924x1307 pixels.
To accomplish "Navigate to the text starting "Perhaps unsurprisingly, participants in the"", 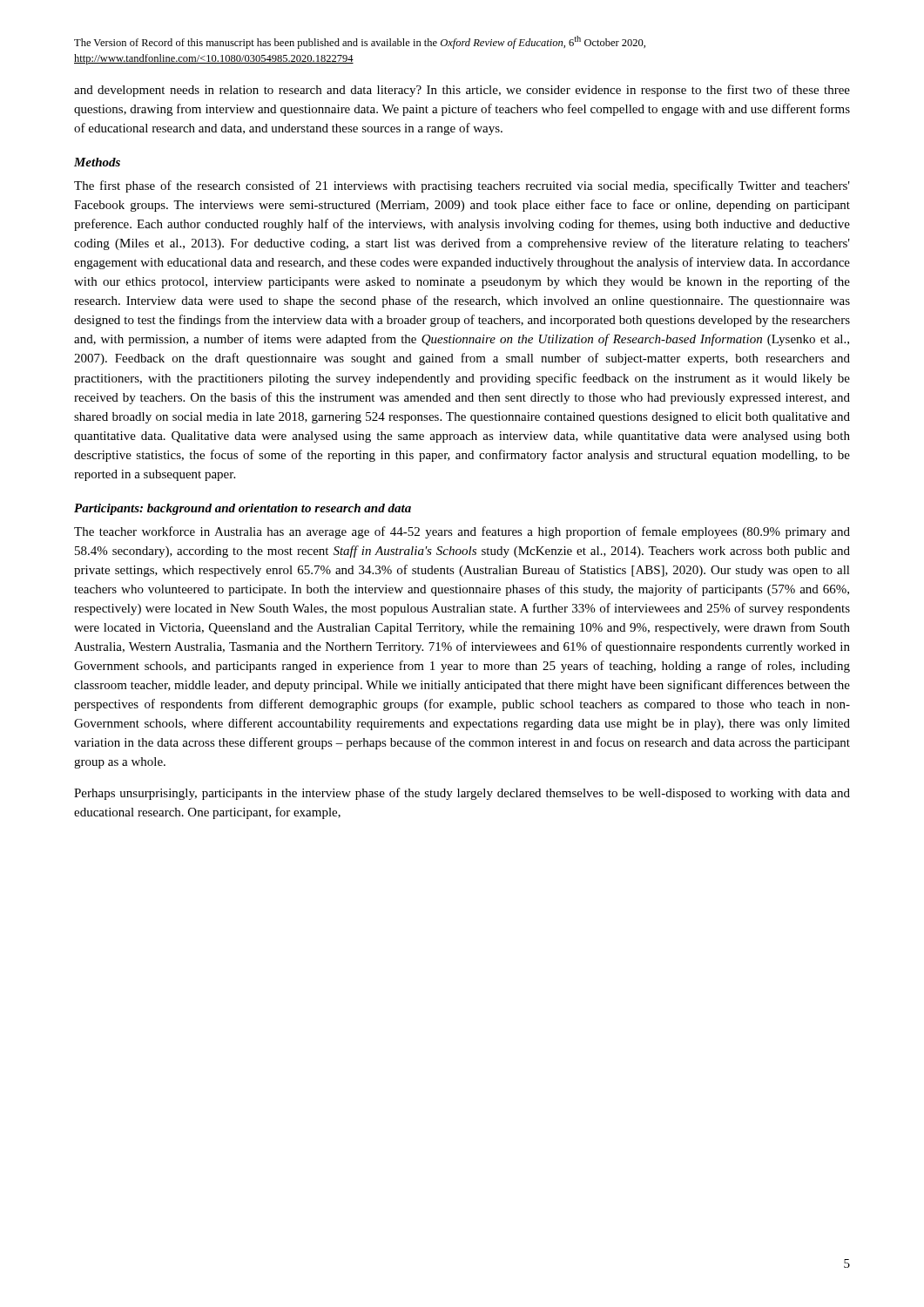I will [462, 803].
